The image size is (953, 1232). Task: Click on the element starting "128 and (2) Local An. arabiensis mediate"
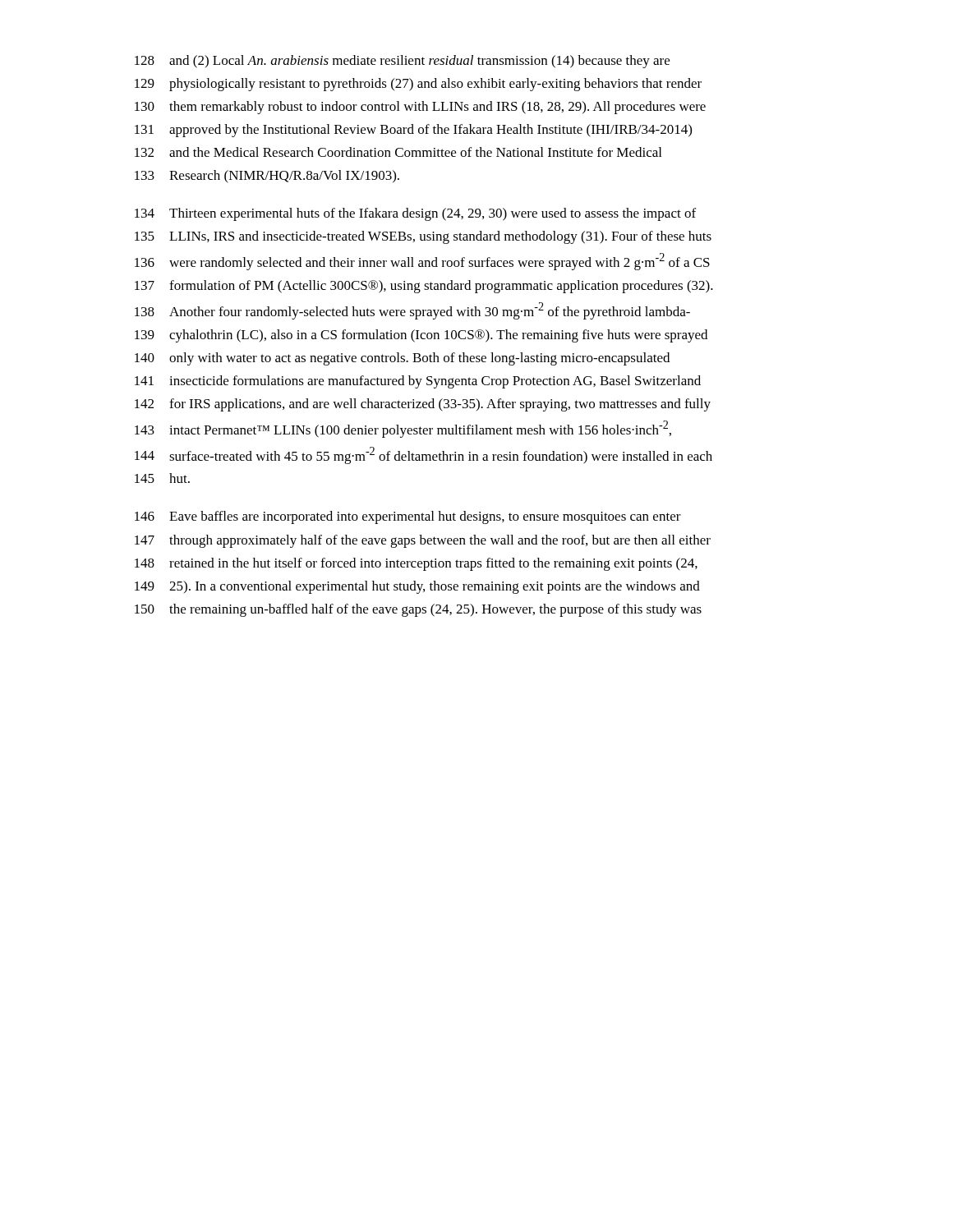(476, 118)
